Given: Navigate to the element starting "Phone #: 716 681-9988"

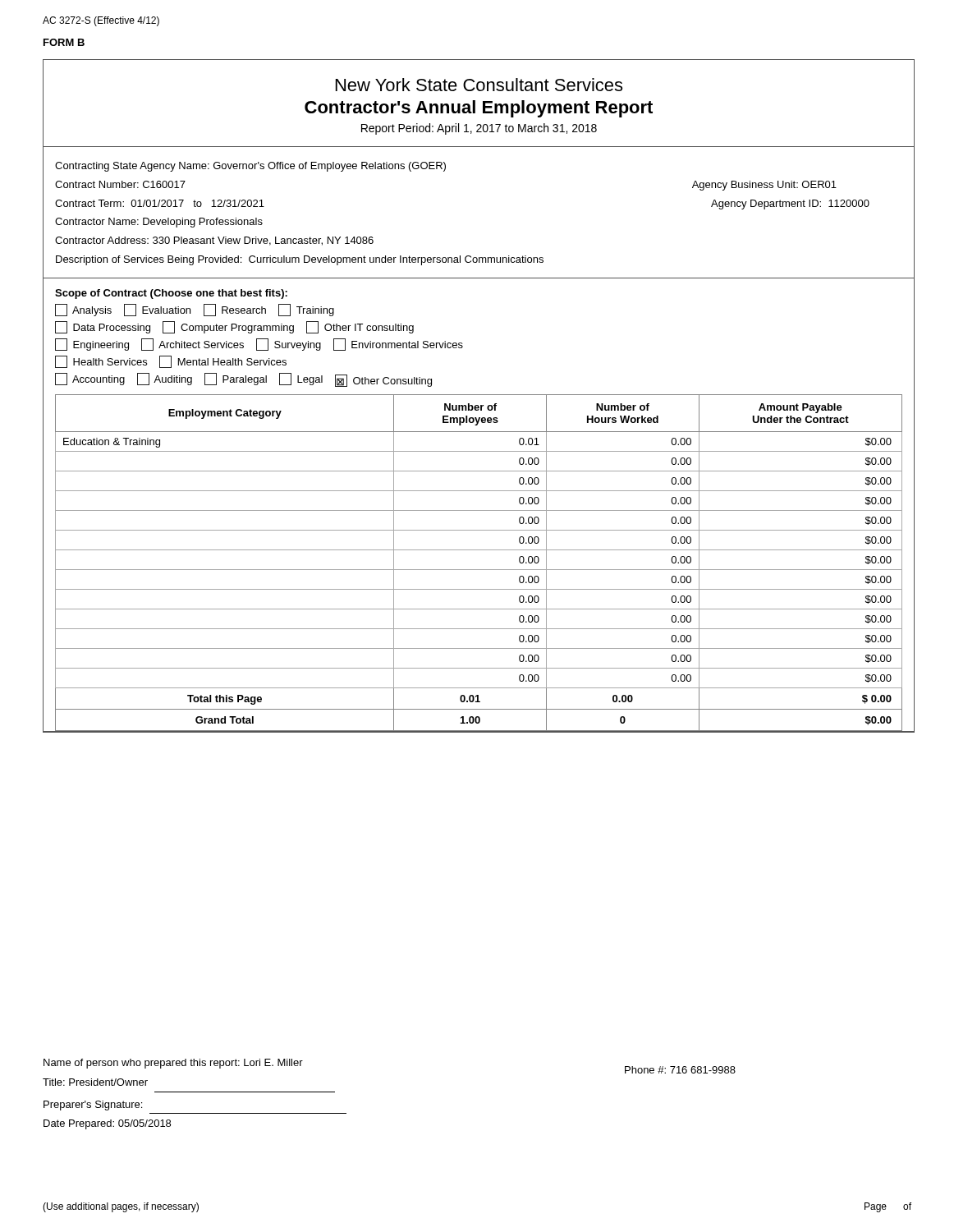Looking at the screenshot, I should coord(680,1070).
